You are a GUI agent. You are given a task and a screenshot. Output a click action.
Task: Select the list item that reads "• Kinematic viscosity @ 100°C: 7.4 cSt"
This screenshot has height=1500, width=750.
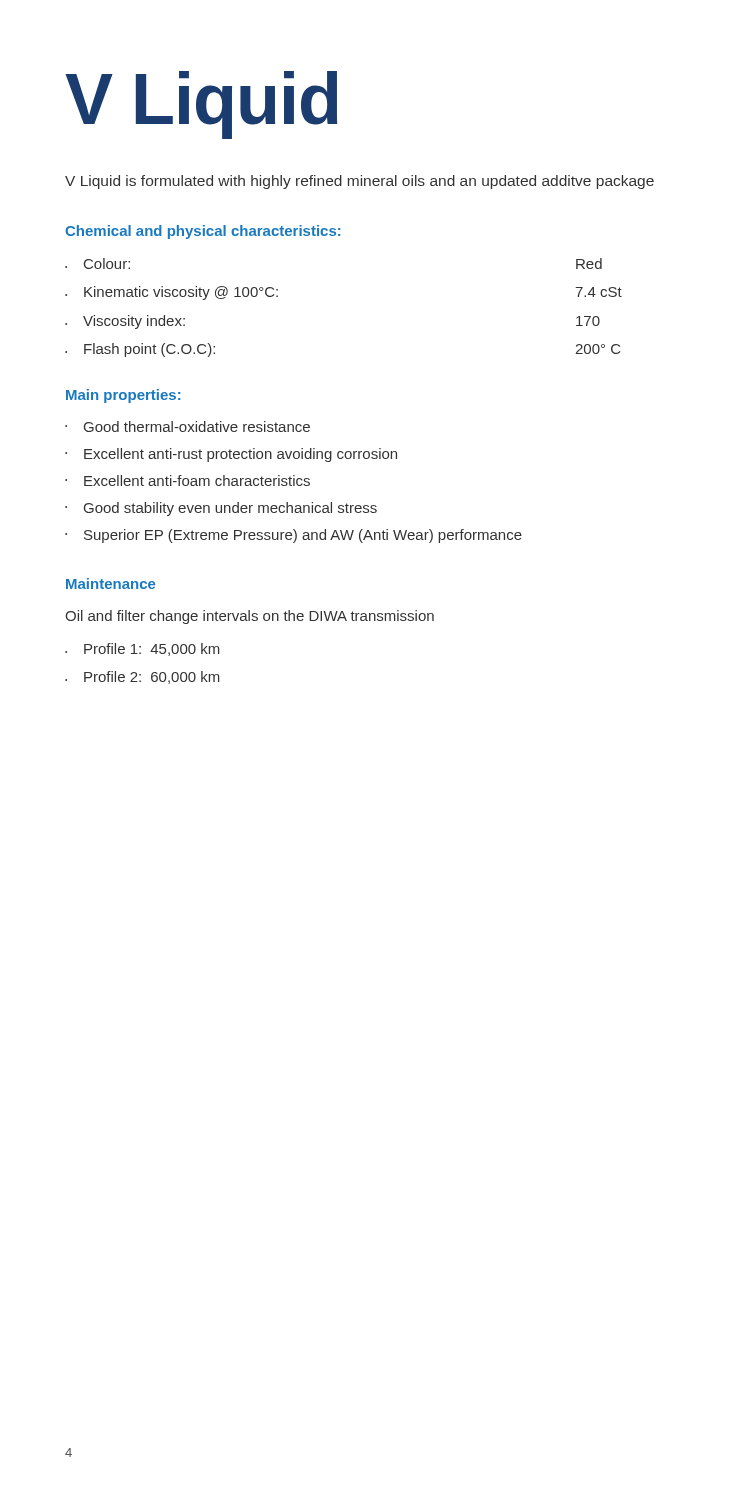point(180,292)
